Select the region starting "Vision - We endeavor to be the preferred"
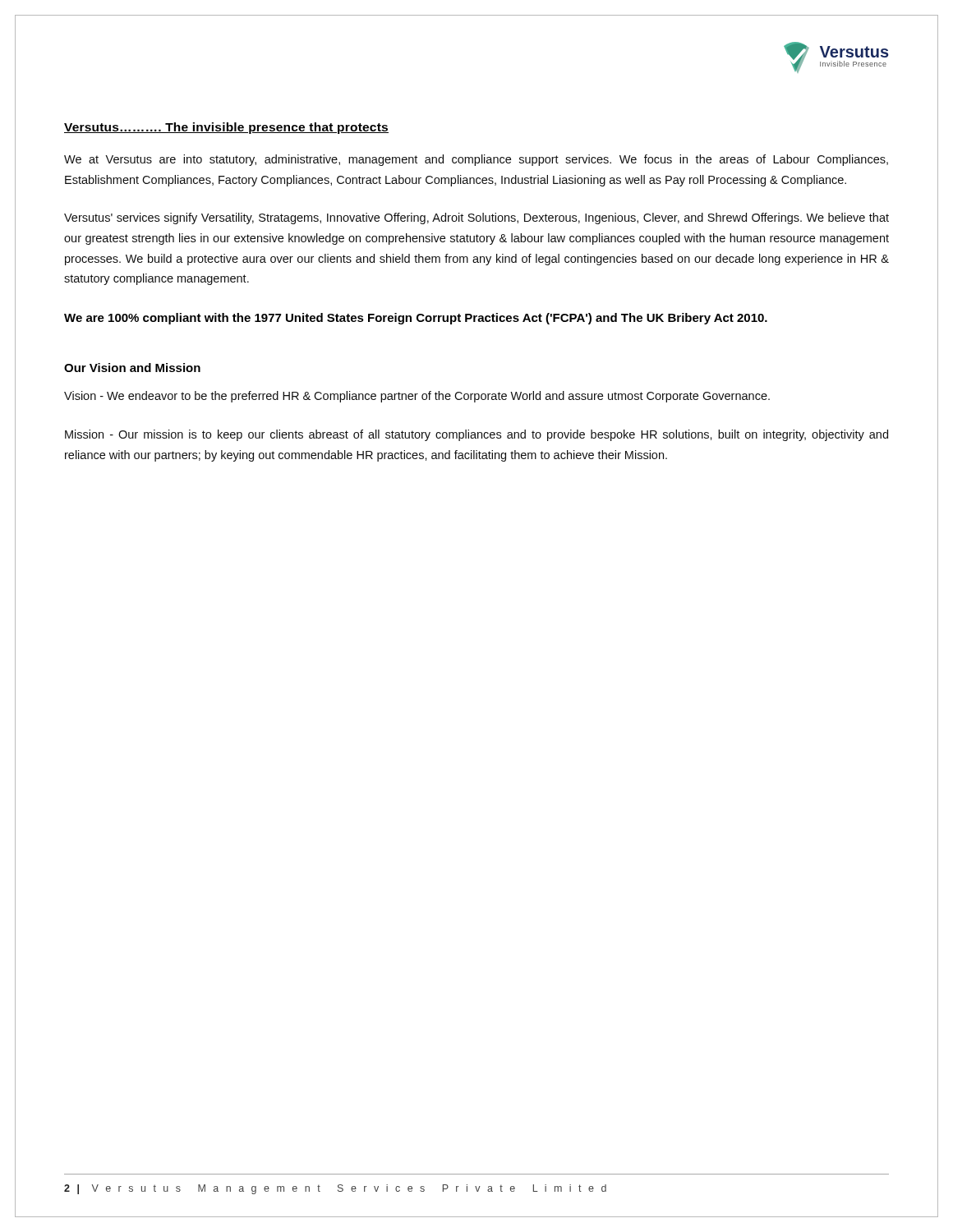The width and height of the screenshot is (953, 1232). [x=417, y=396]
